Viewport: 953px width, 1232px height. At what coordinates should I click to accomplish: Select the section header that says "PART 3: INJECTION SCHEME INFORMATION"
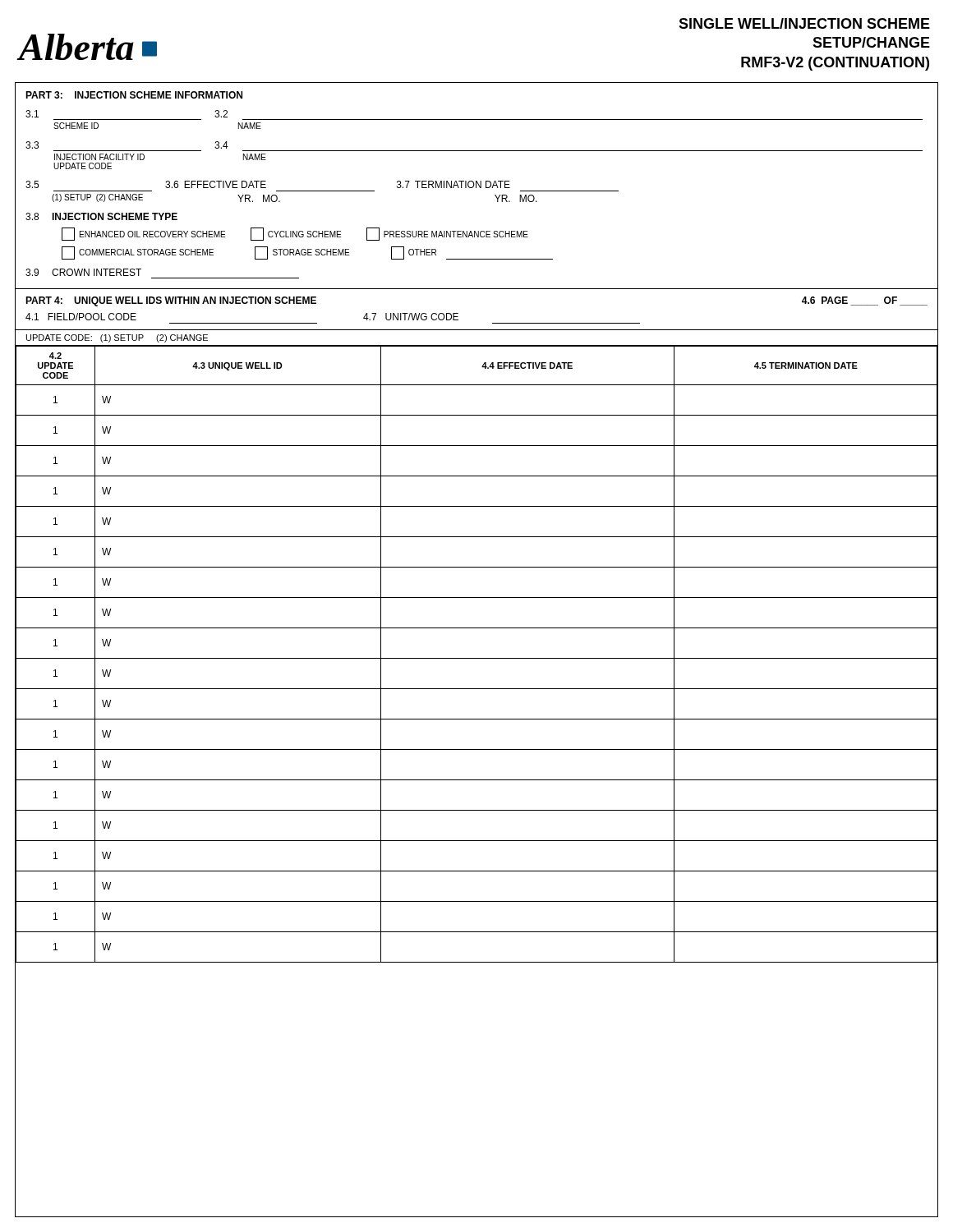pyautogui.click(x=134, y=95)
